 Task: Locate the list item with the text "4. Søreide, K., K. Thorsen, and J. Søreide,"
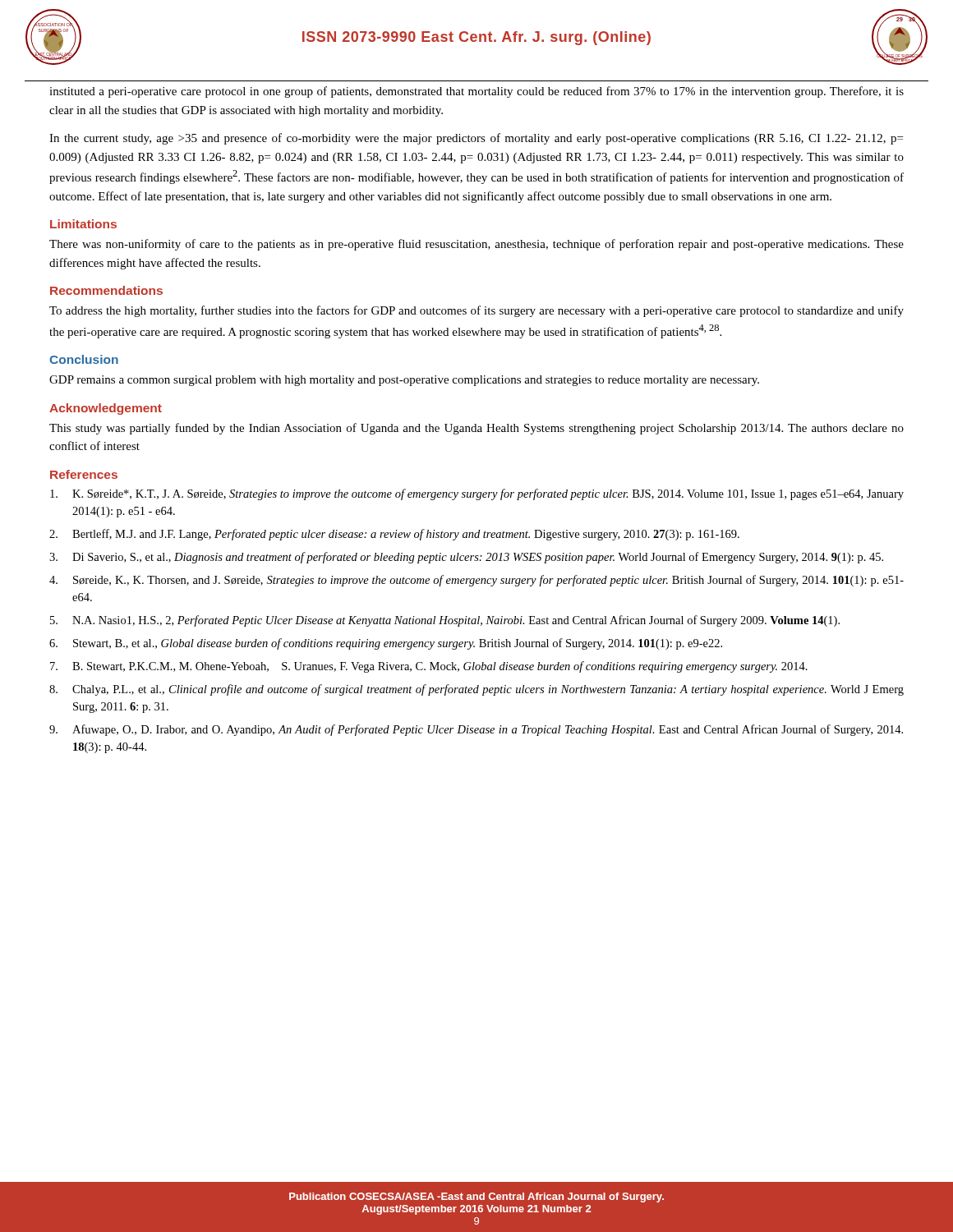pyautogui.click(x=476, y=589)
